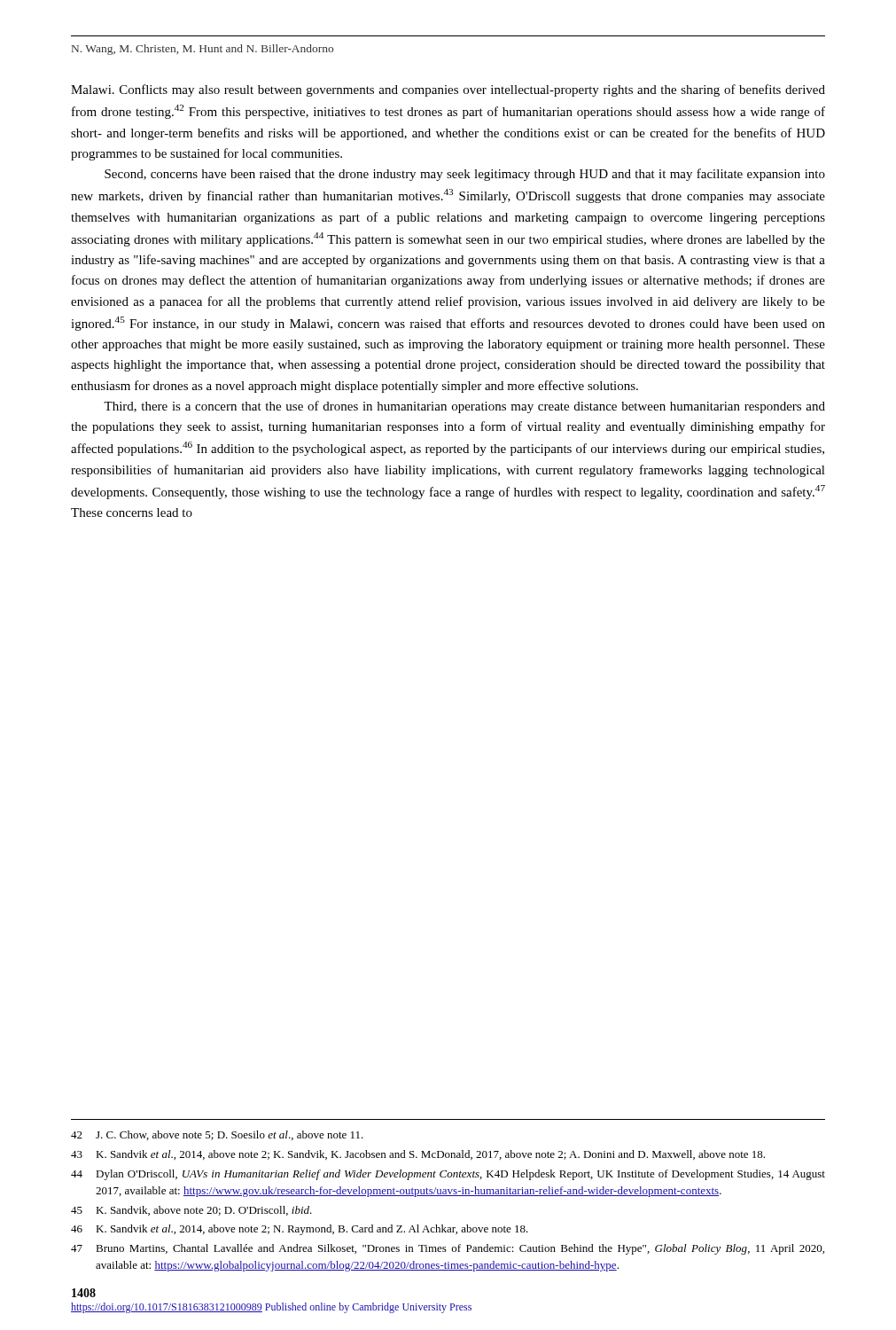Click the passage that begins "Second, concerns have been raised that the drone"

point(448,279)
